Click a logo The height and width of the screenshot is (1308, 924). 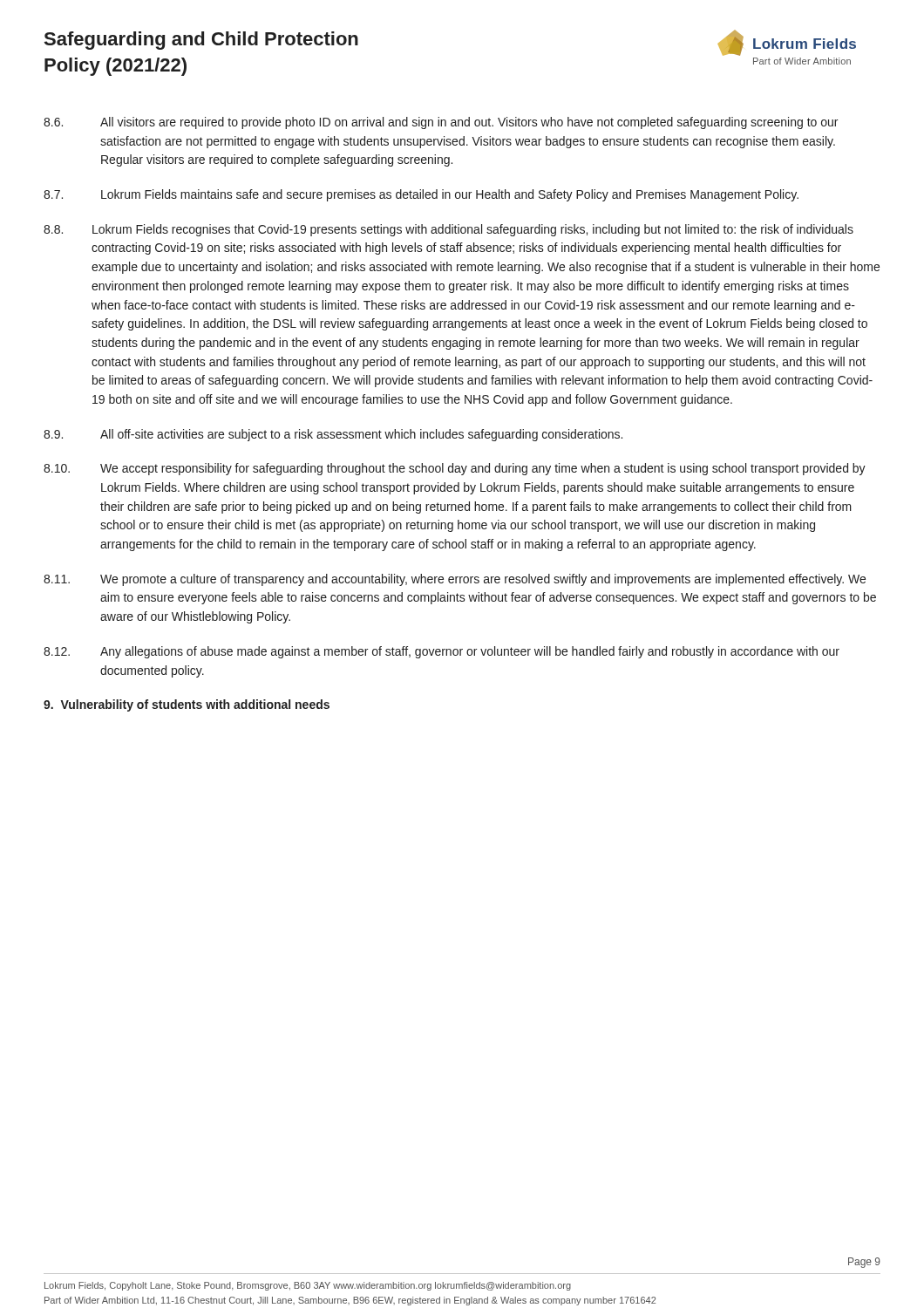click(795, 58)
